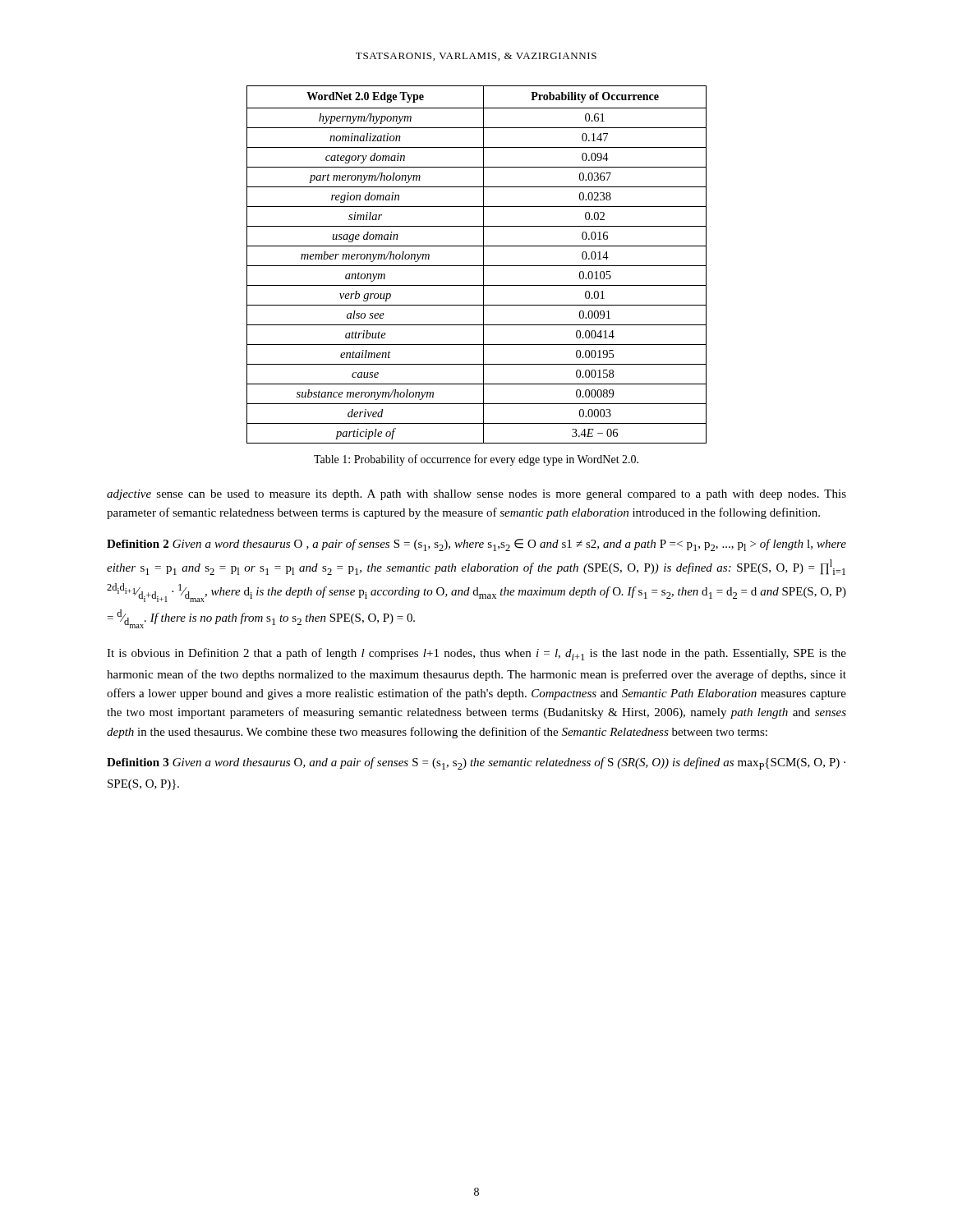Find the caption containing "Table 1: Probability of occurrence for every edge"
The image size is (953, 1232).
click(476, 460)
